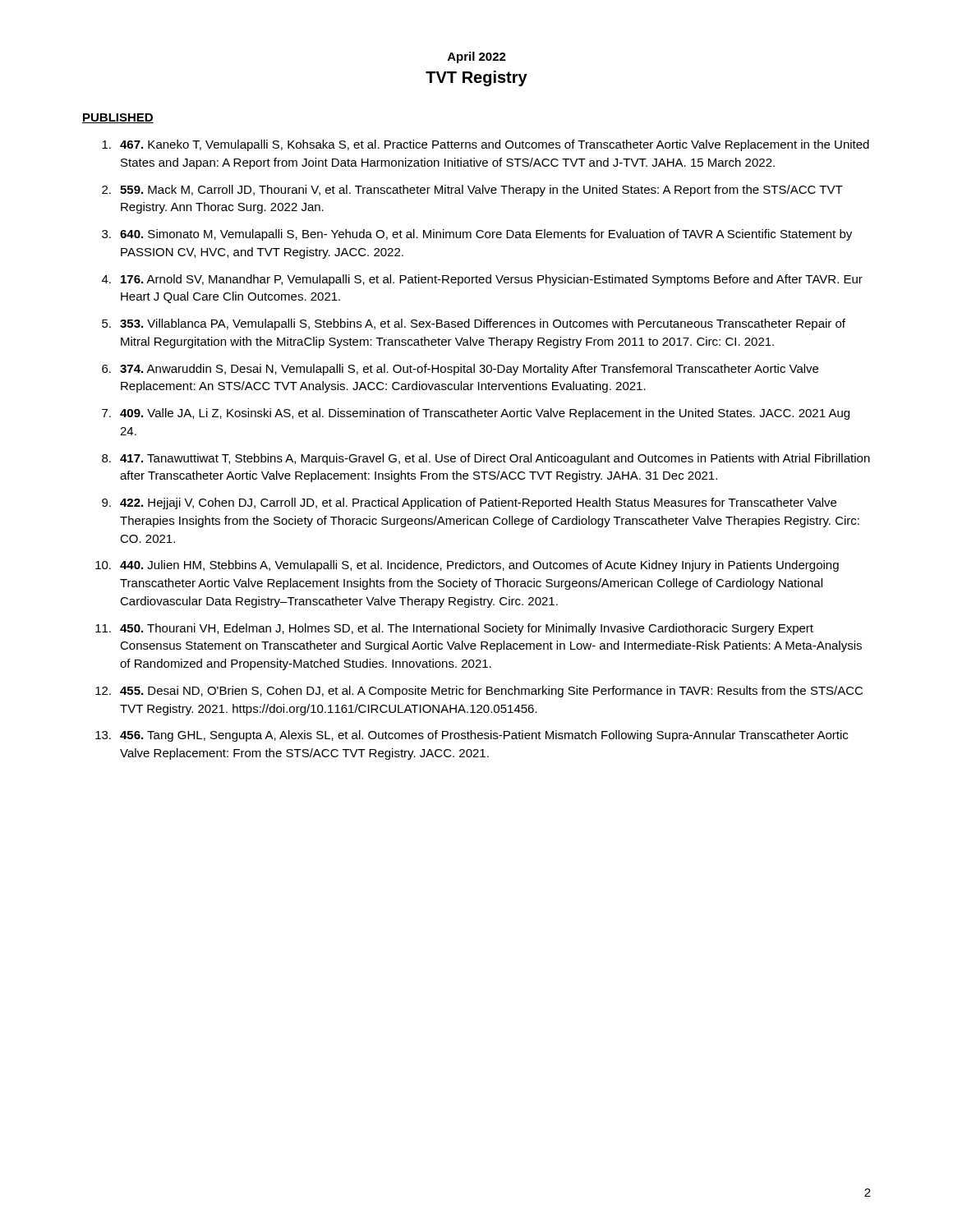Click on the element starting "6. 374. Anwaruddin S, Desai N, Vemulapalli S,"
This screenshot has width=953, height=1232.
point(476,377)
